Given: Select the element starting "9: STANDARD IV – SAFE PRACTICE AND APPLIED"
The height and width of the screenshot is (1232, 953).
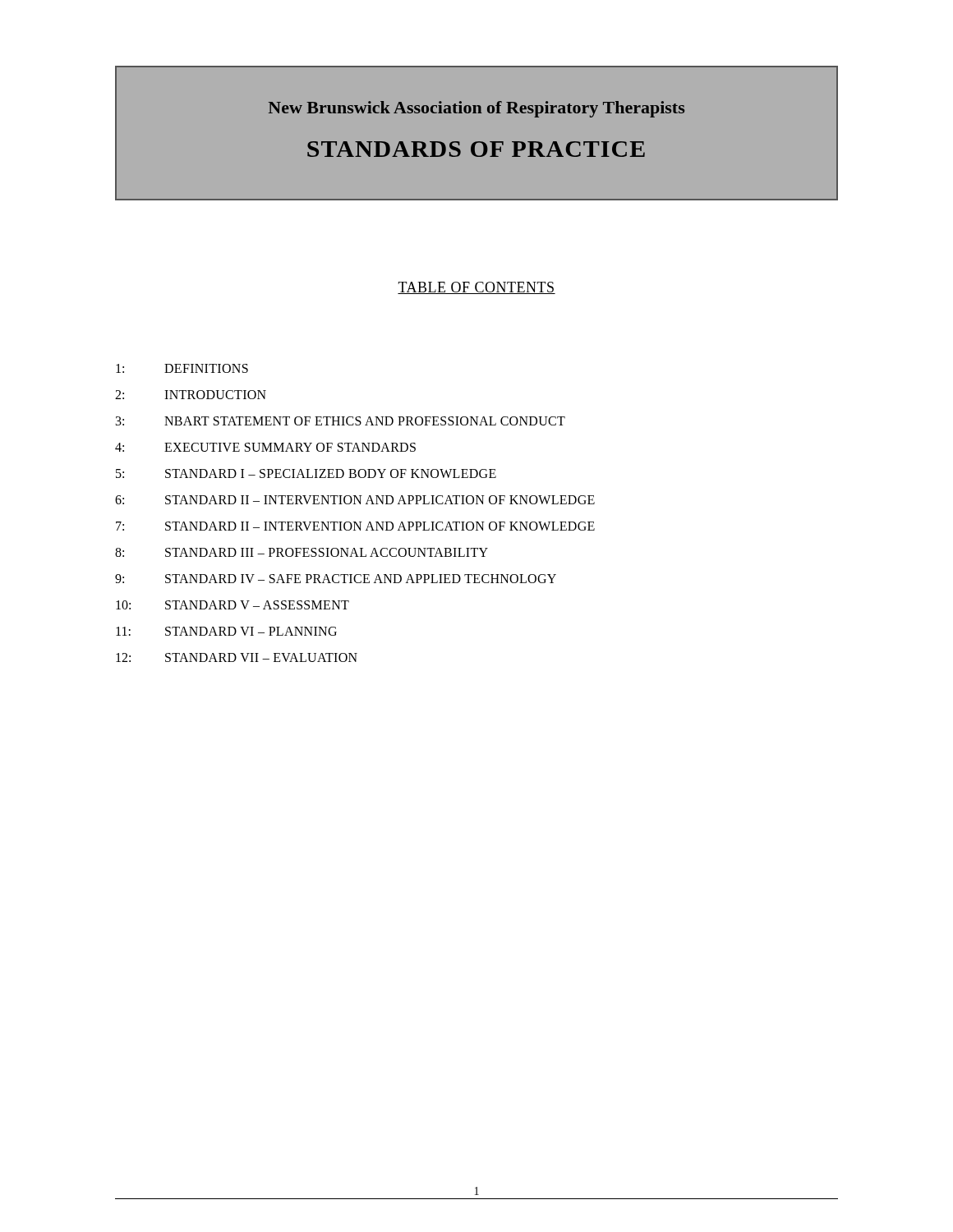Looking at the screenshot, I should 336,579.
